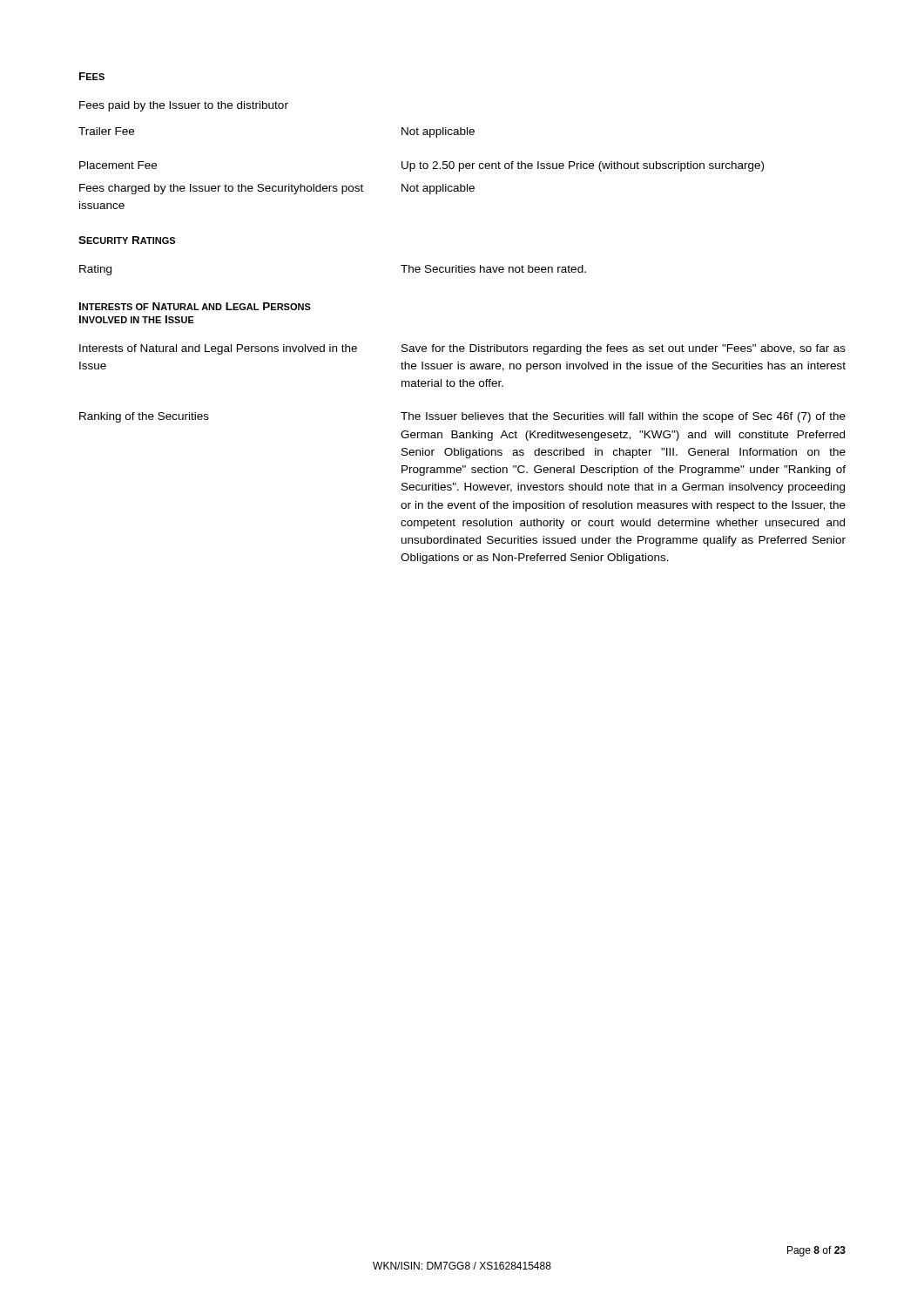Click on the text starting "INTERESTS OF NATURAL"
The height and width of the screenshot is (1307, 924).
pyautogui.click(x=195, y=312)
